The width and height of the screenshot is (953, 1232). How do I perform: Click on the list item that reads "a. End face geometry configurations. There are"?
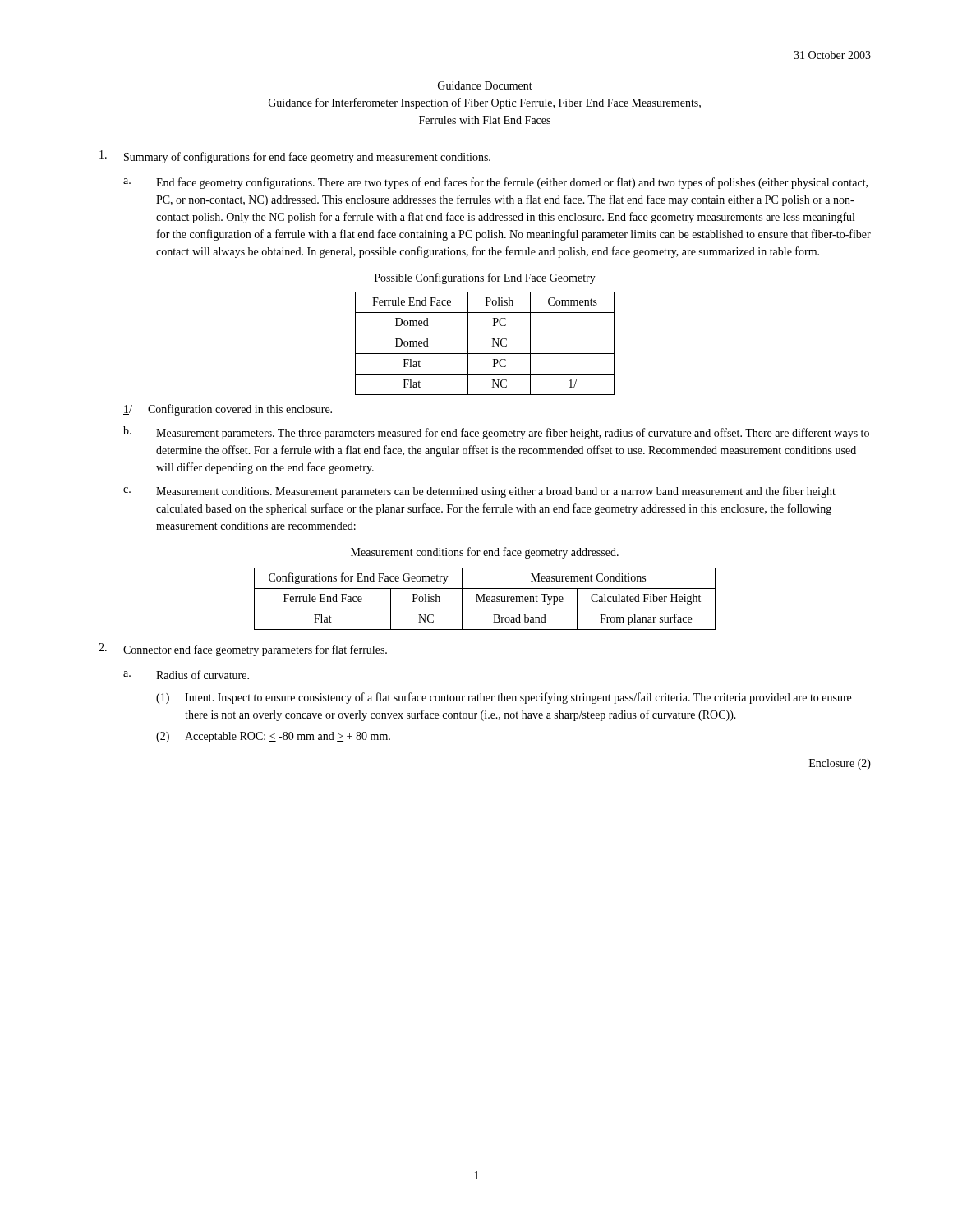click(497, 217)
